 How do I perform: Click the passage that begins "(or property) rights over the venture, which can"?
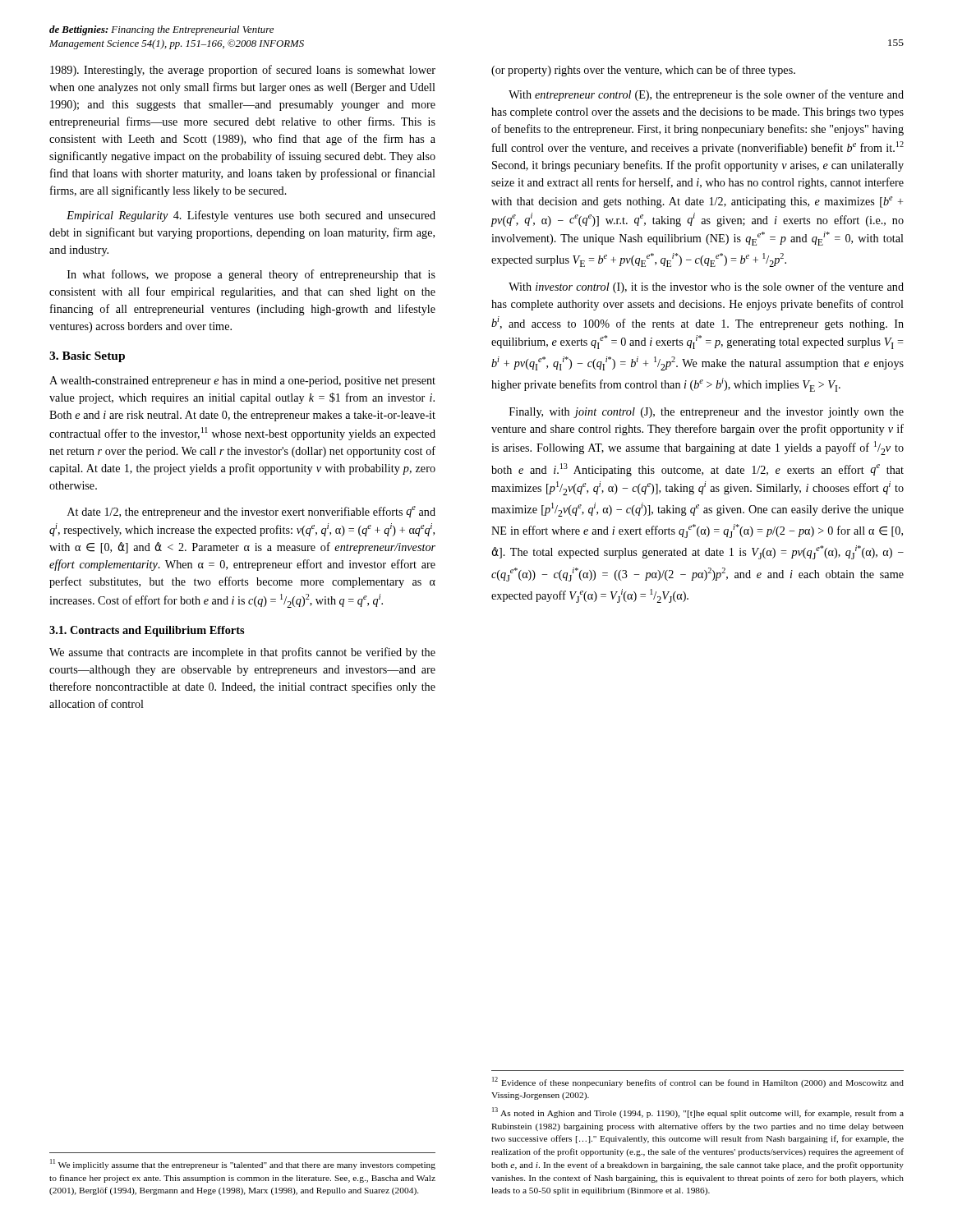tap(698, 70)
